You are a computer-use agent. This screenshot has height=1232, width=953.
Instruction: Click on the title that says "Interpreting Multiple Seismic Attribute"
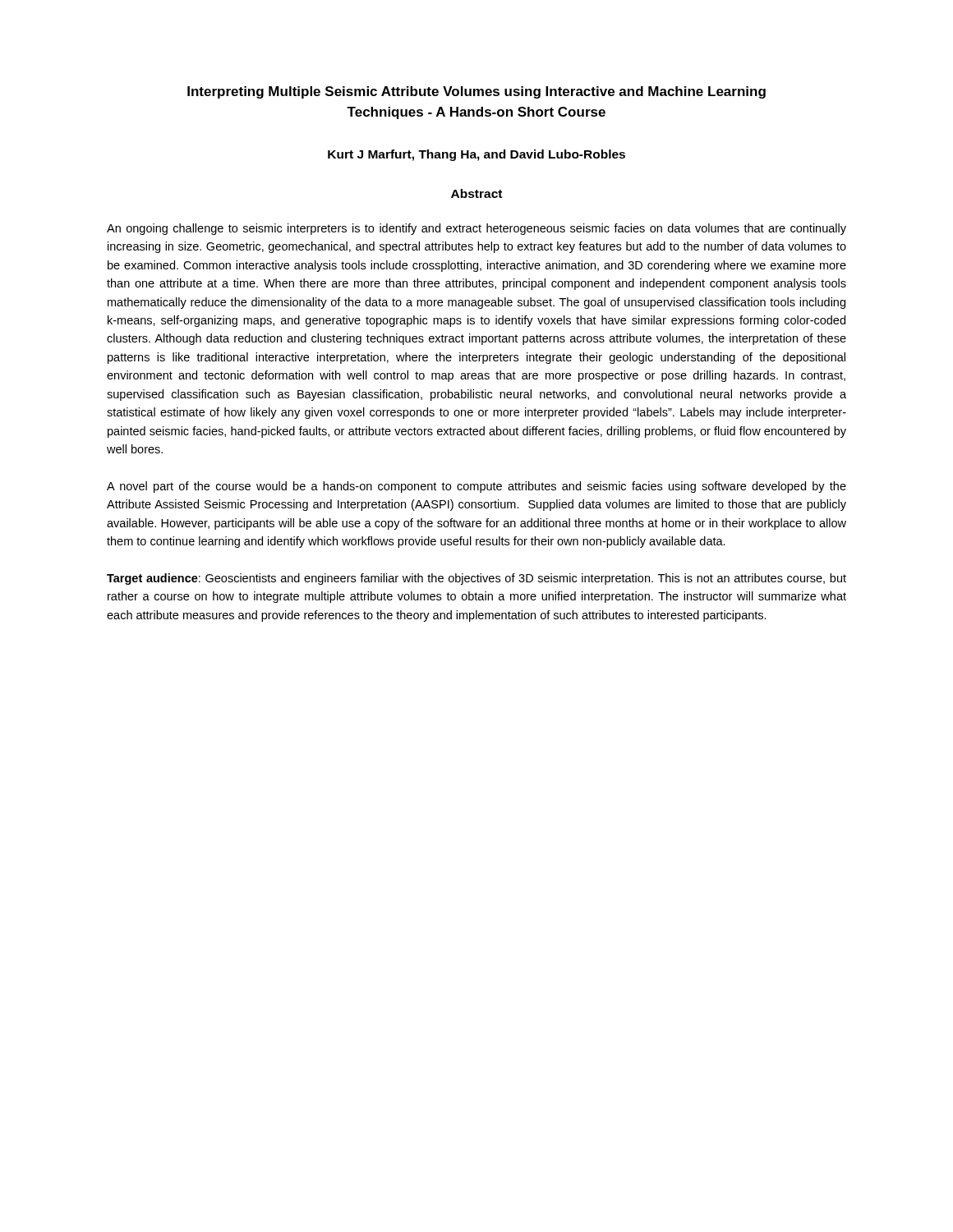click(x=476, y=102)
